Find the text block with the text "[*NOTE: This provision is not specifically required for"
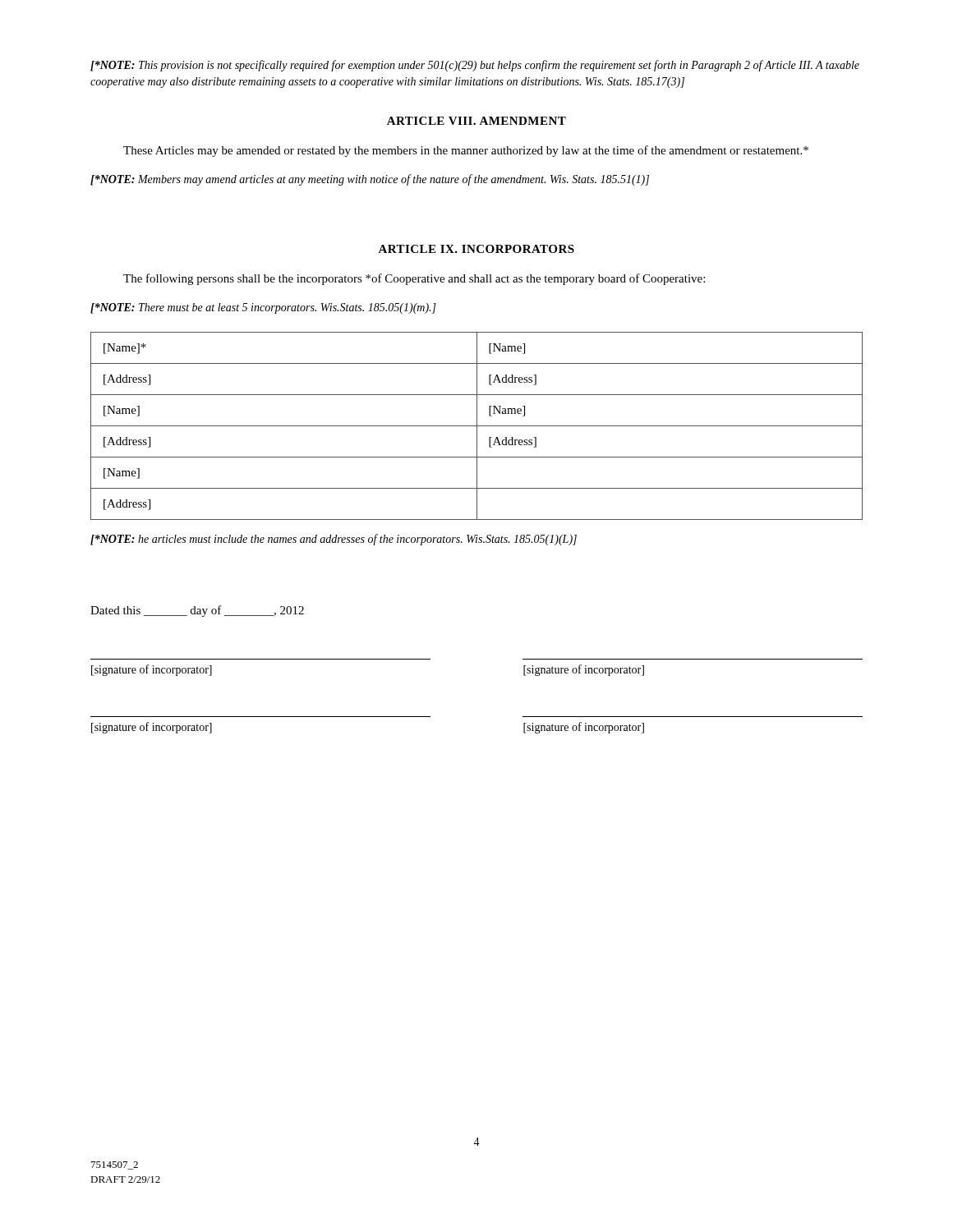This screenshot has height=1232, width=953. click(476, 74)
